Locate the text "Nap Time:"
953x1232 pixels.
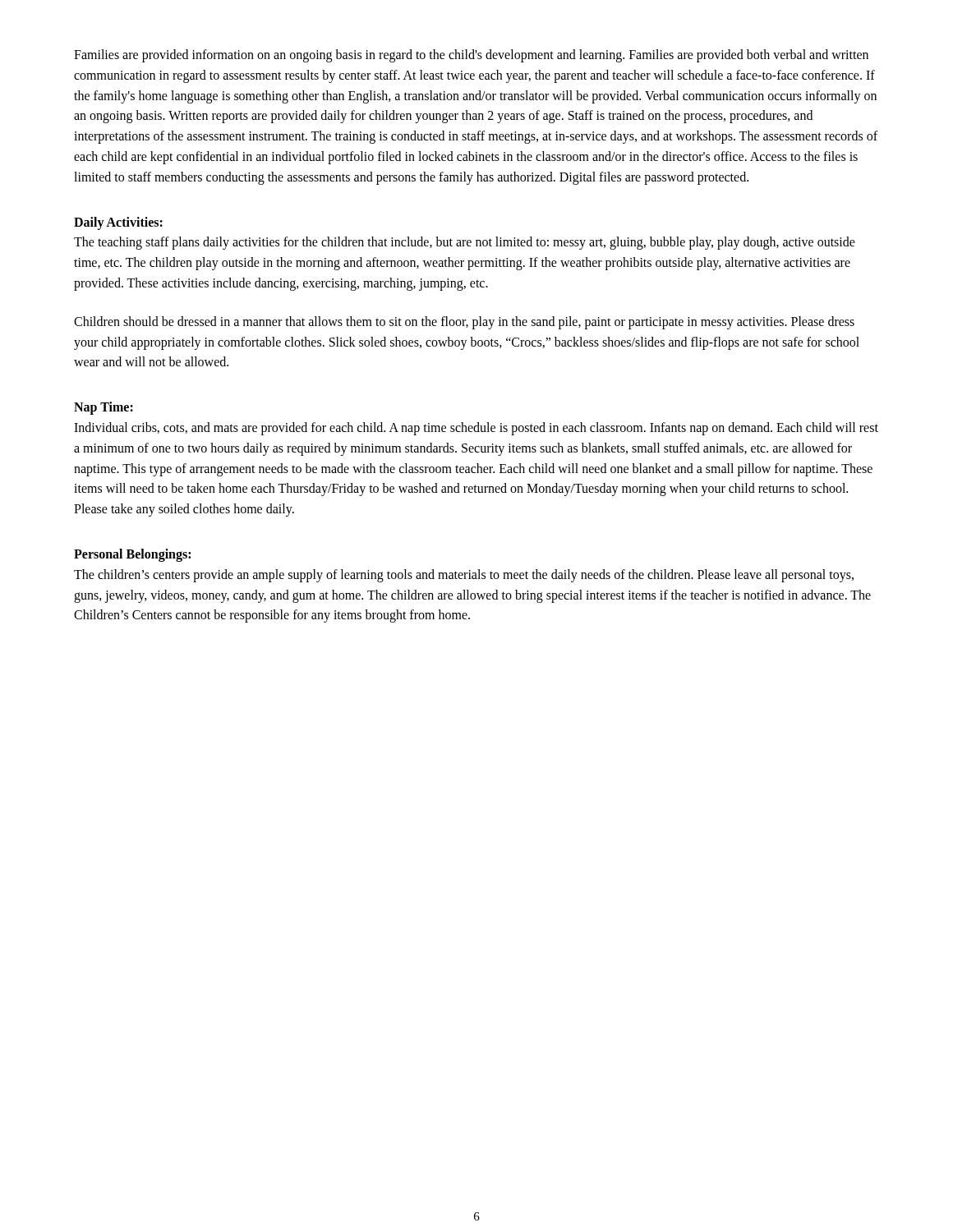pyautogui.click(x=104, y=407)
